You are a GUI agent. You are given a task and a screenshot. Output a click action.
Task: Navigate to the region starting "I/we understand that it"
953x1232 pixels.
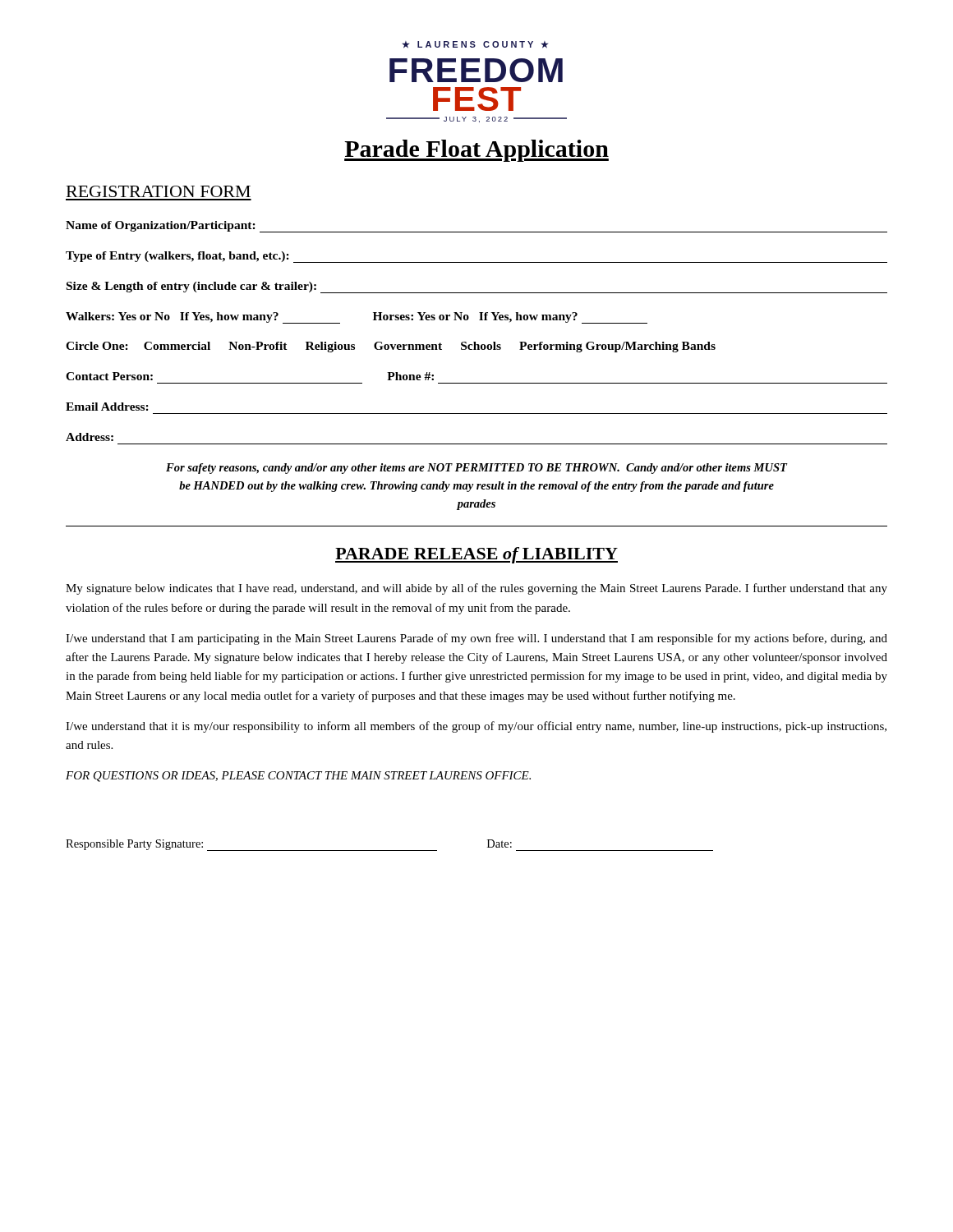coord(476,735)
